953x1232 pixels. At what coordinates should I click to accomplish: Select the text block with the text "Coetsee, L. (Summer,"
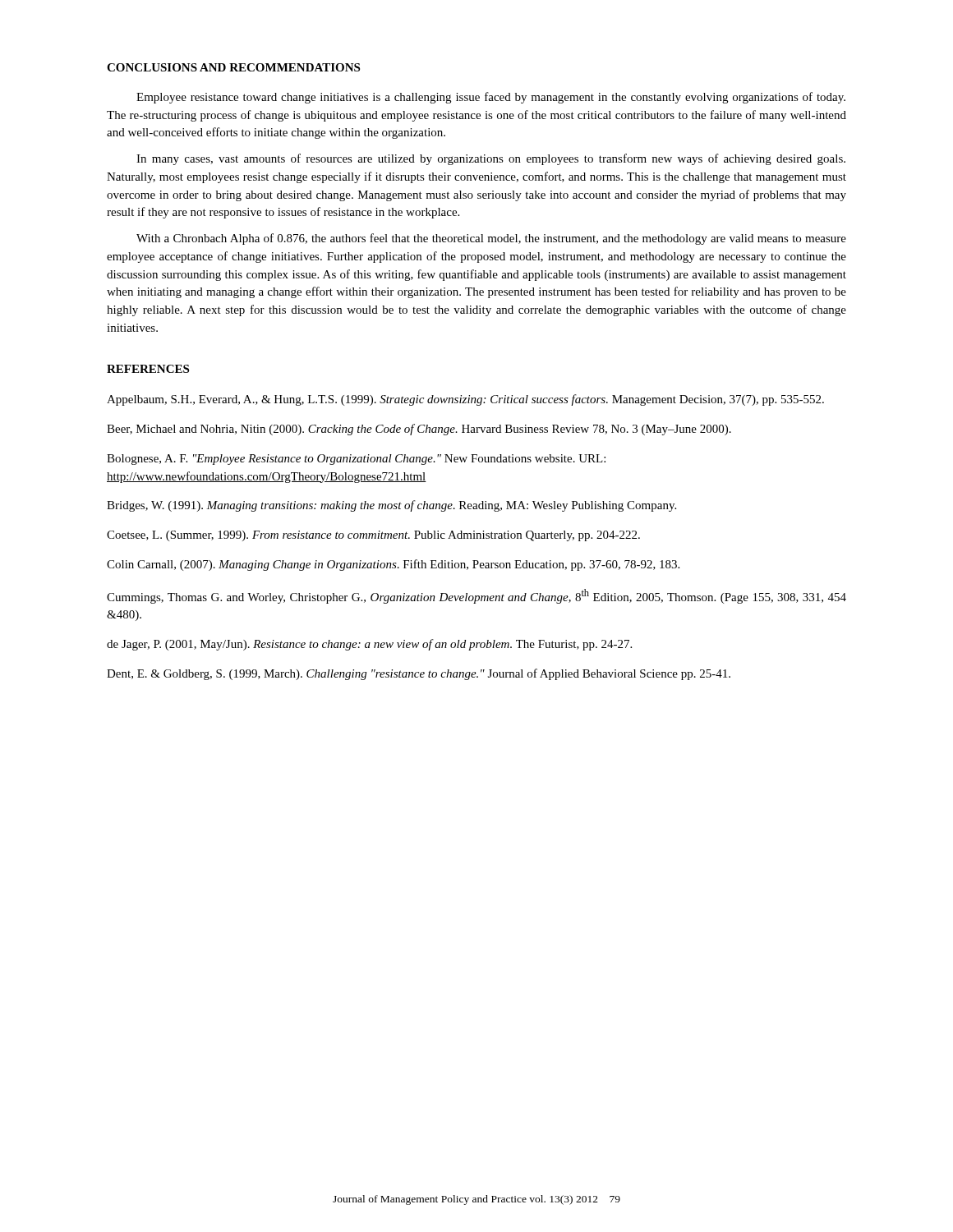point(374,535)
